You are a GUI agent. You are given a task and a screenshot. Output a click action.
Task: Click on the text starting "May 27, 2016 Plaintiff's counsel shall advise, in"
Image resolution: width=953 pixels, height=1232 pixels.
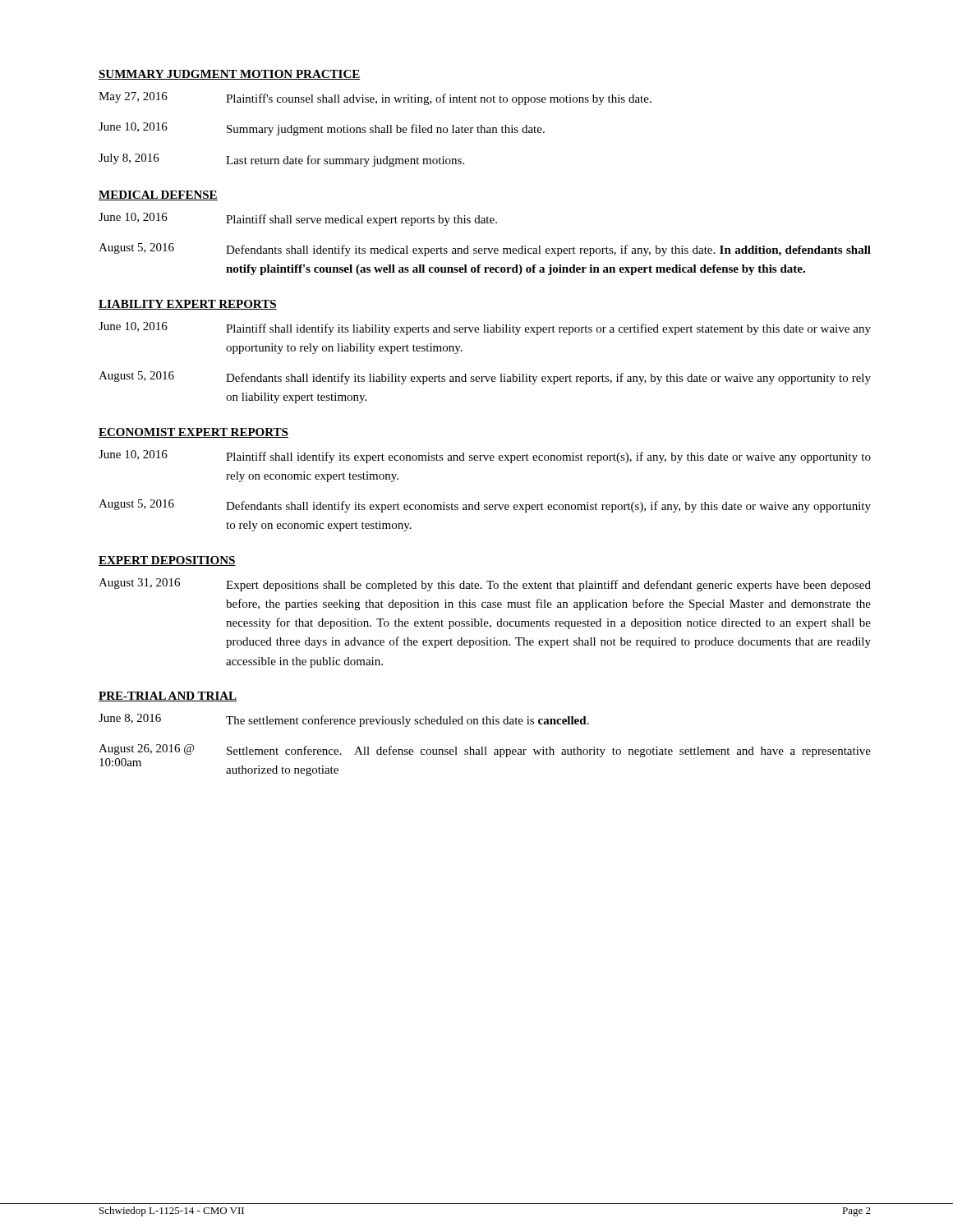(485, 99)
